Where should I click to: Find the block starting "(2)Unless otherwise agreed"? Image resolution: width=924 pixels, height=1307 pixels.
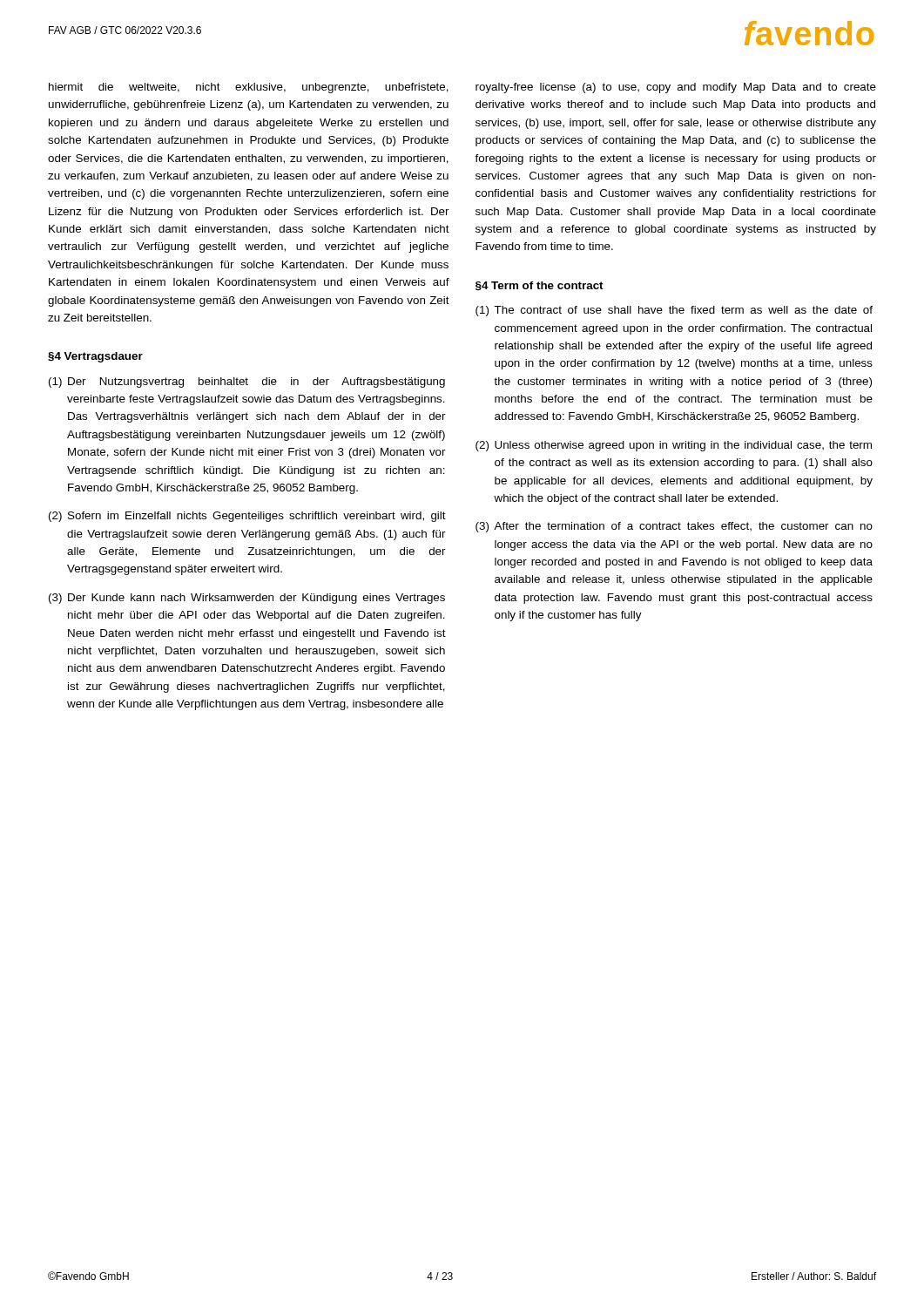point(674,472)
